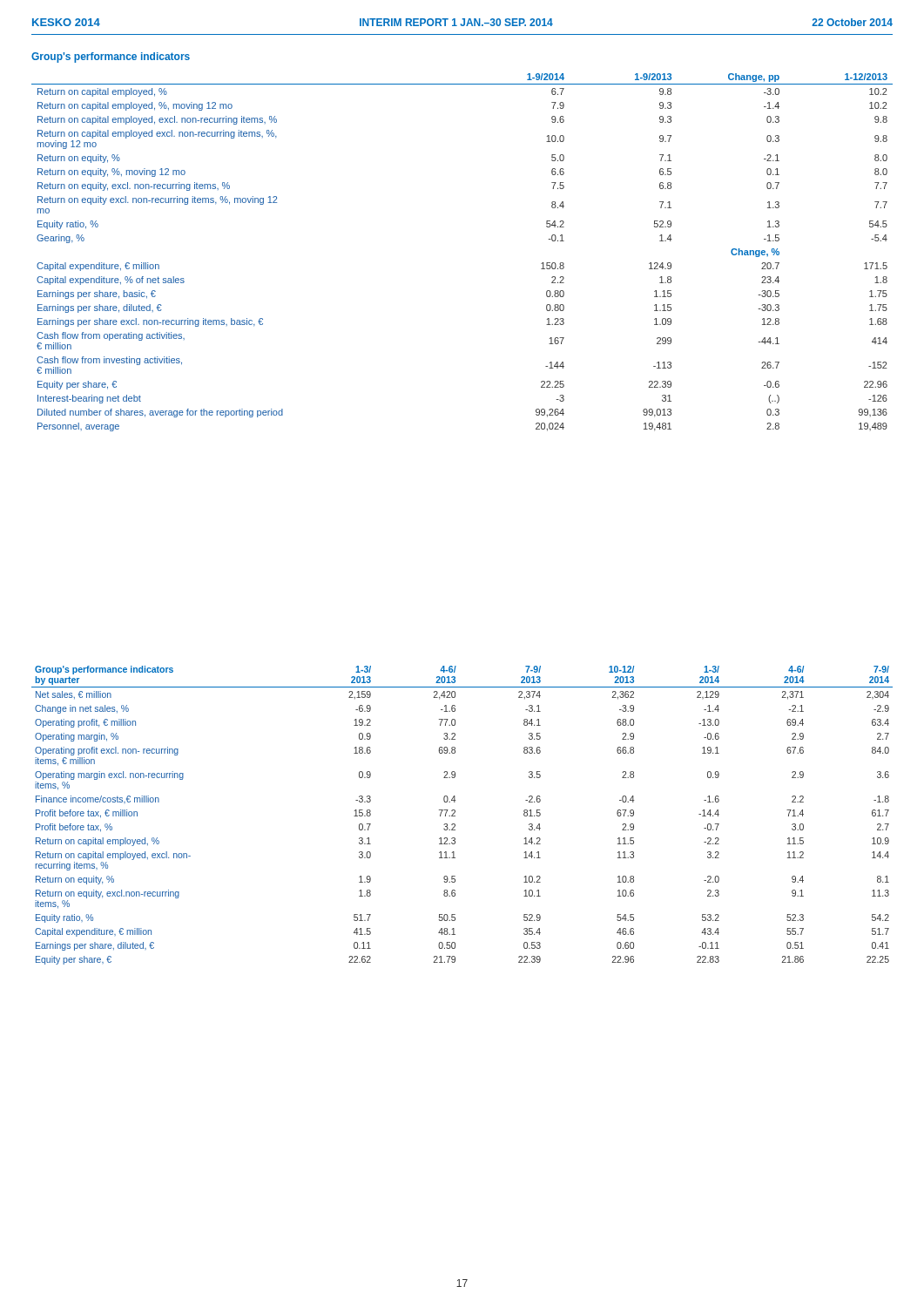Locate the table with the text "Profit before tax, %"
The width and height of the screenshot is (924, 1307).
coord(462,814)
